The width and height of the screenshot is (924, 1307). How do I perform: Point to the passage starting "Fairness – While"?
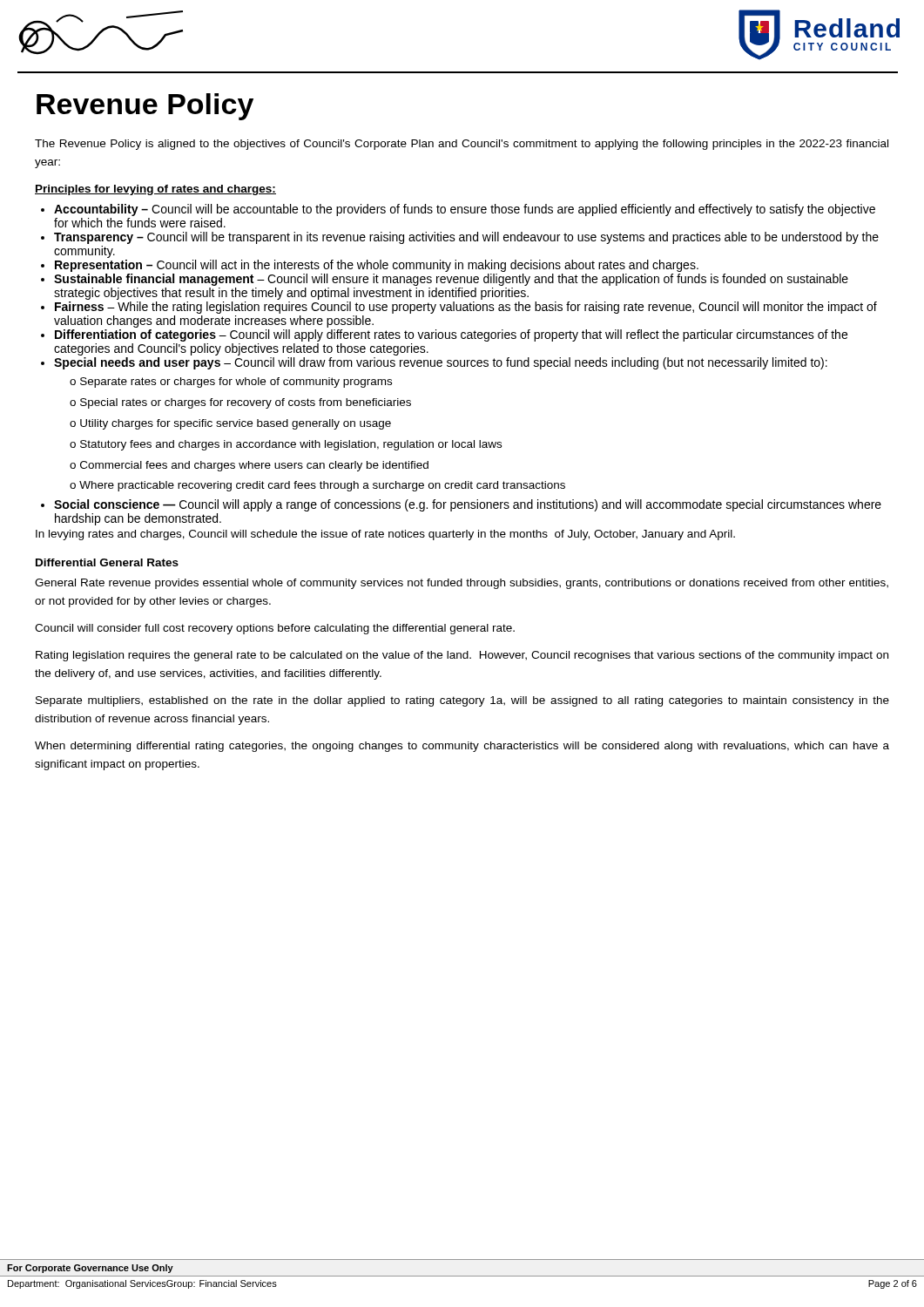point(472,314)
